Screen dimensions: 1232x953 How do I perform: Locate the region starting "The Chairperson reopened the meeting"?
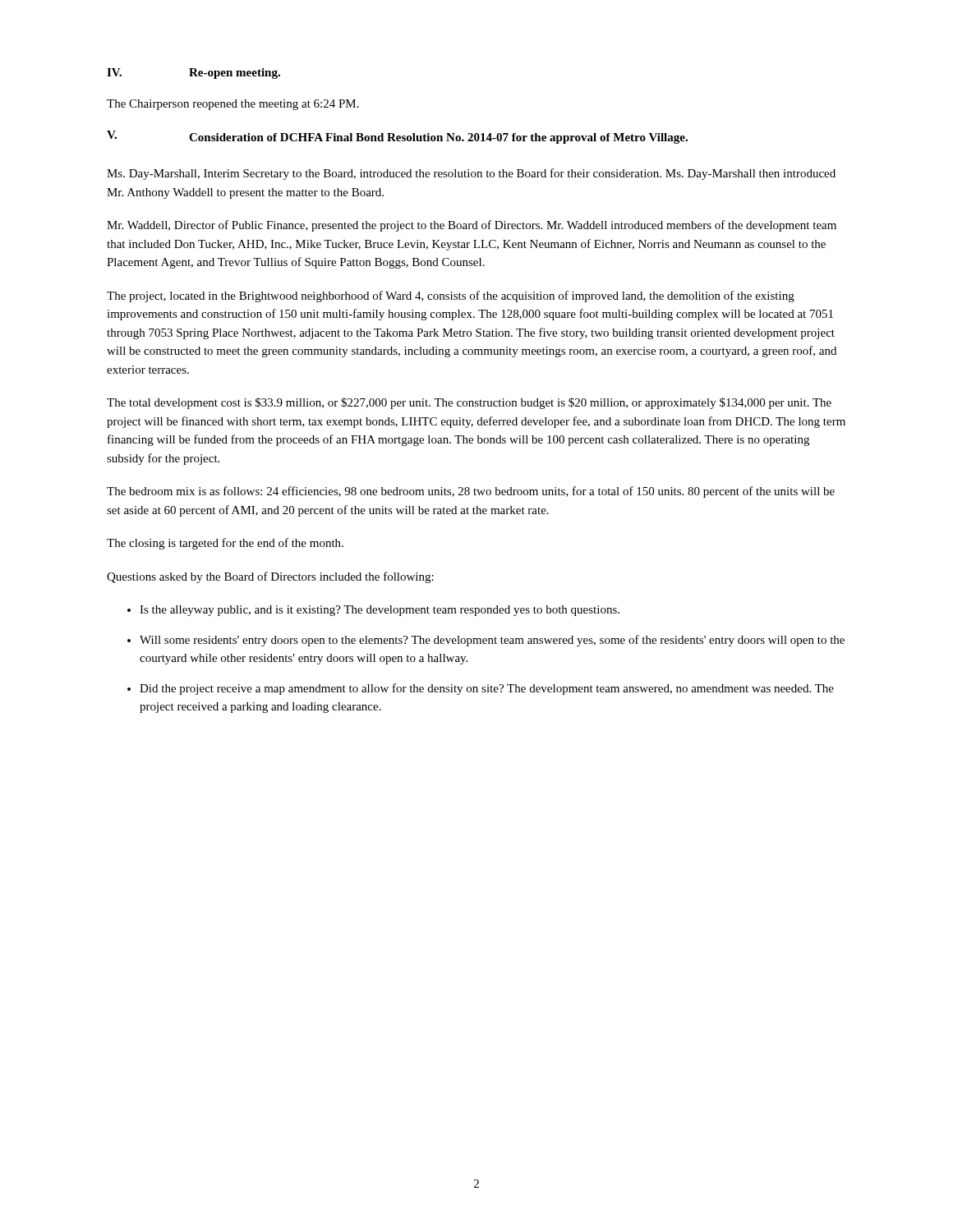coord(233,103)
